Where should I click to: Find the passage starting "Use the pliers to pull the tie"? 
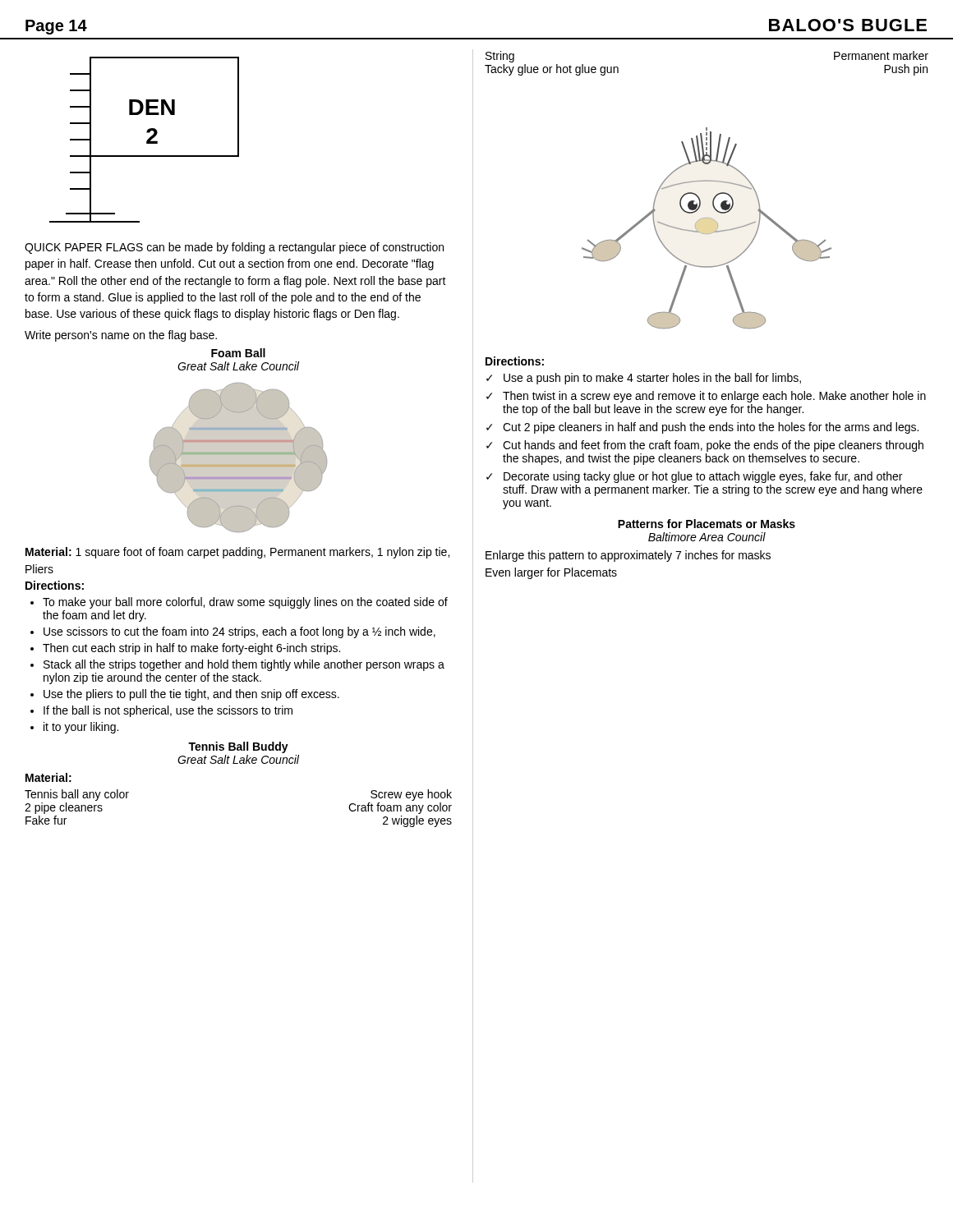(191, 694)
